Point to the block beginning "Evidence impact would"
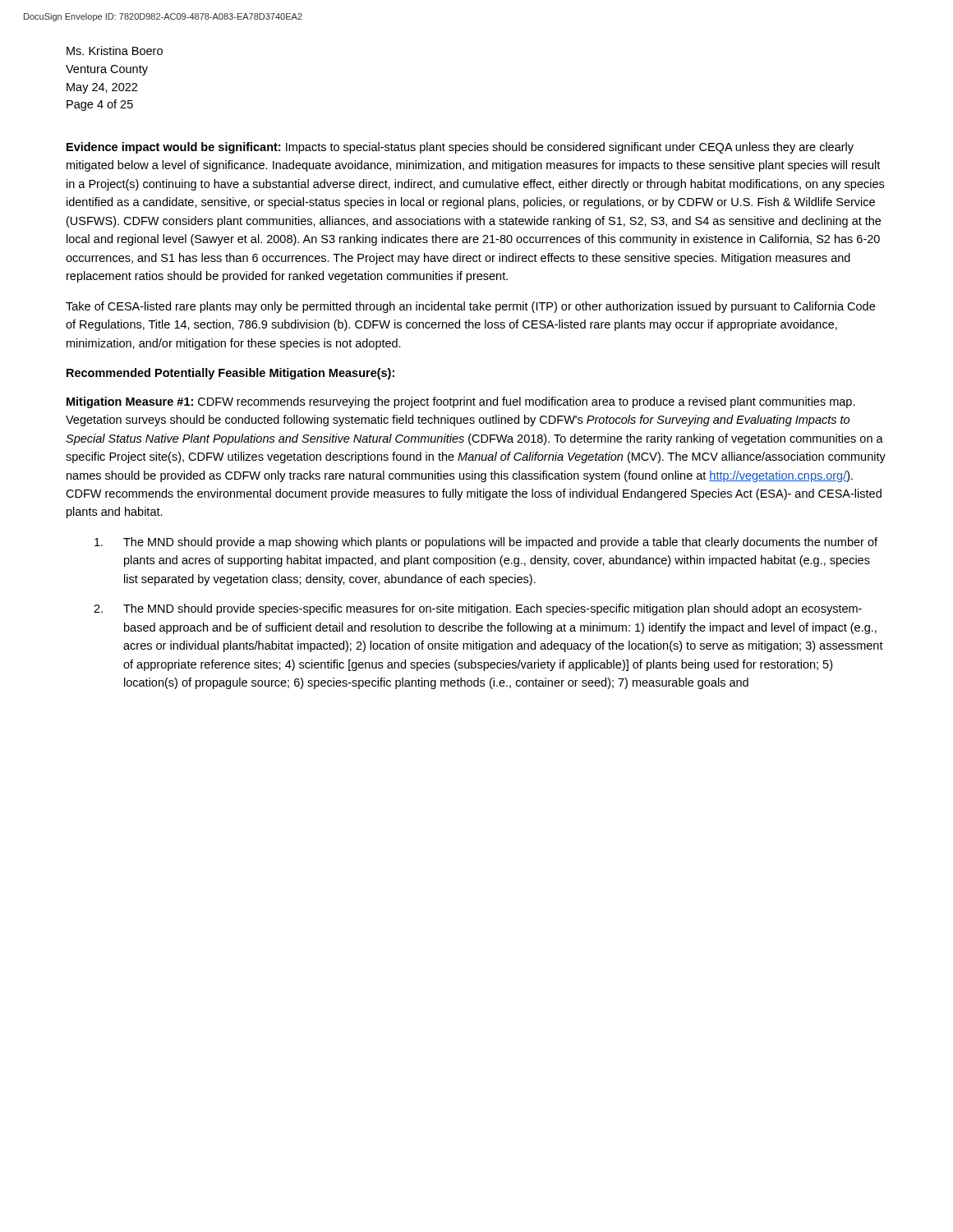953x1232 pixels. (x=476, y=212)
